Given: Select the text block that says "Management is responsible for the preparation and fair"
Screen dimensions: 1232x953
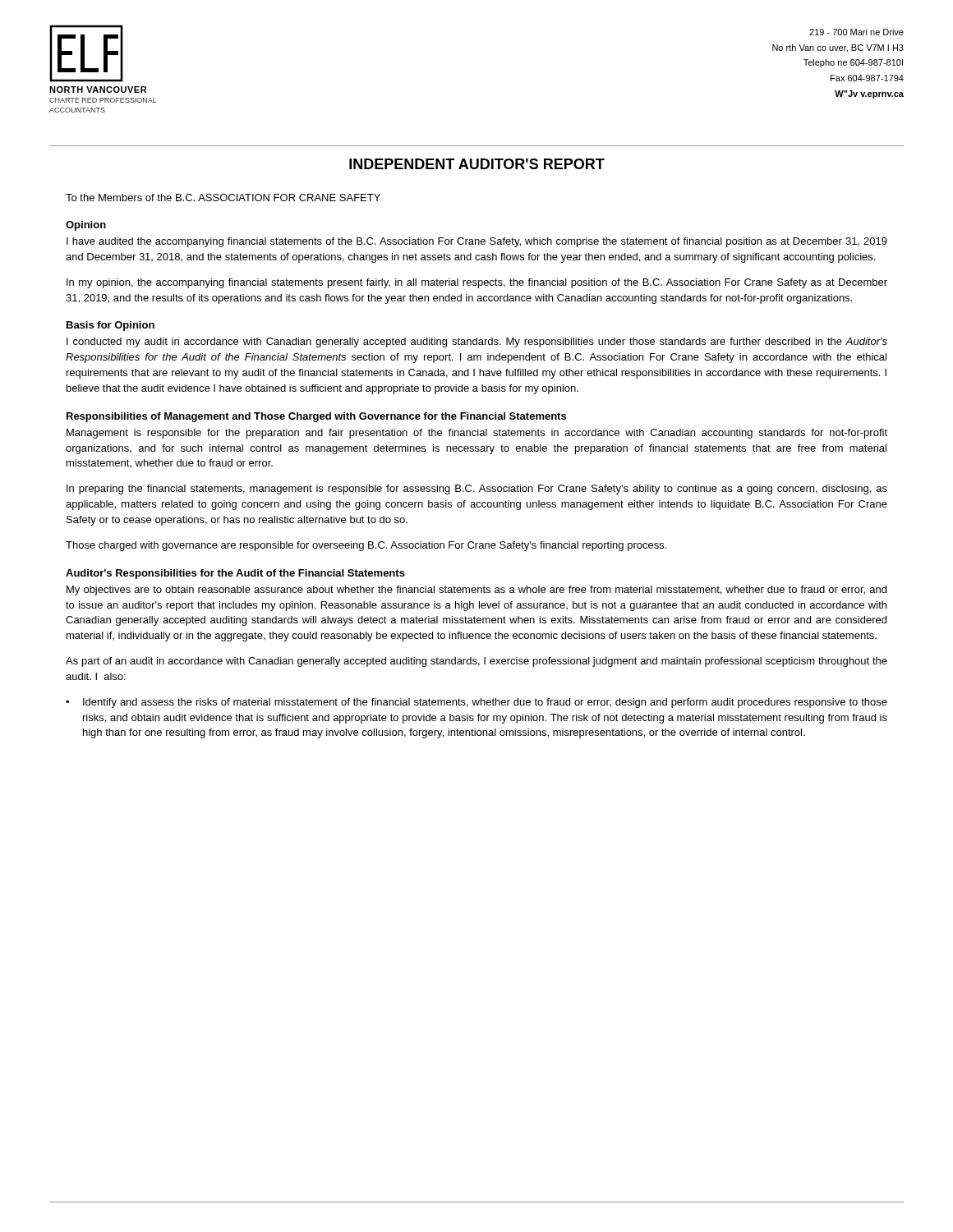Looking at the screenshot, I should tap(476, 448).
